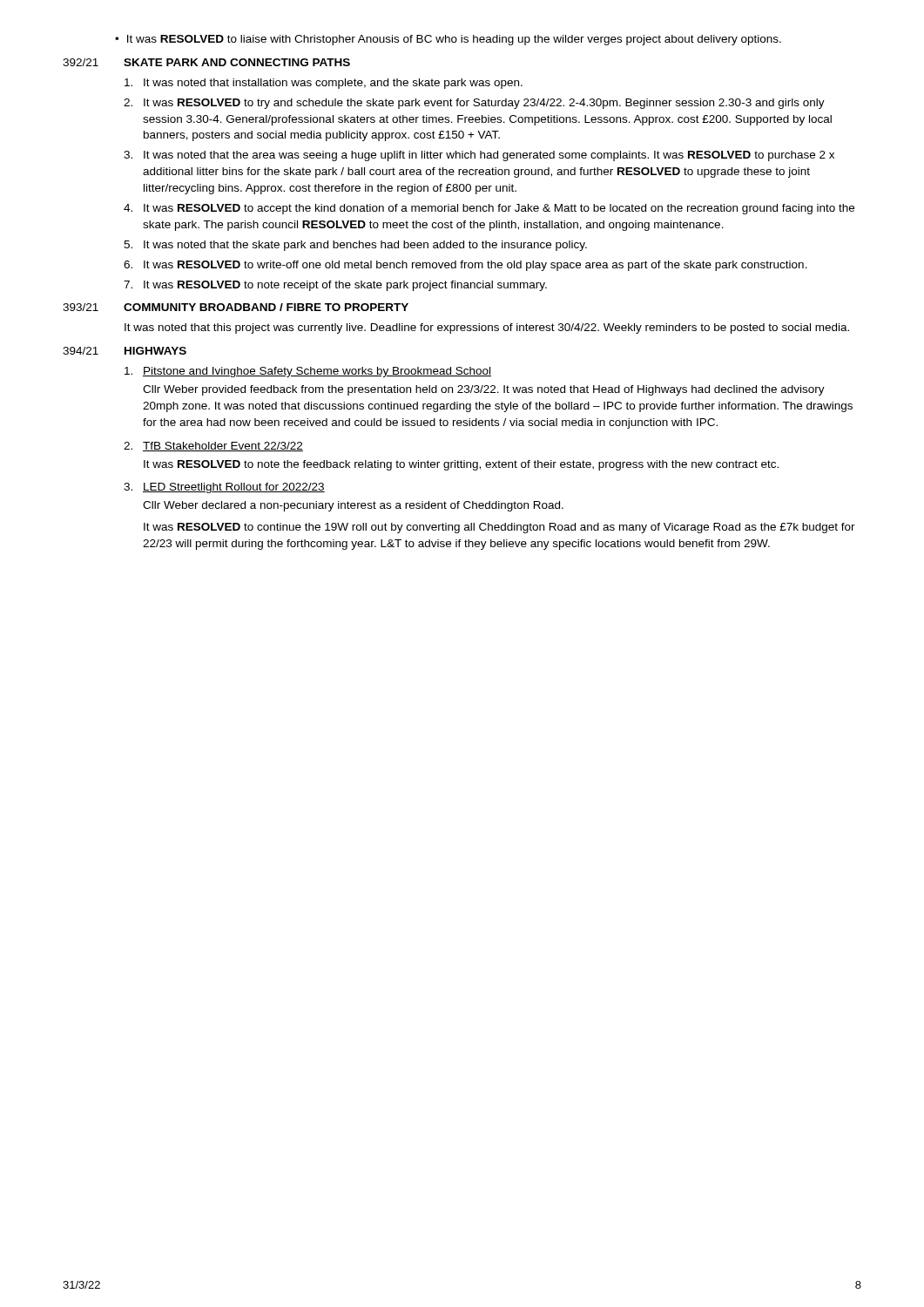Click the passage that begins "5. It was noted that the skate park"
Viewport: 924px width, 1307px height.
tap(492, 245)
